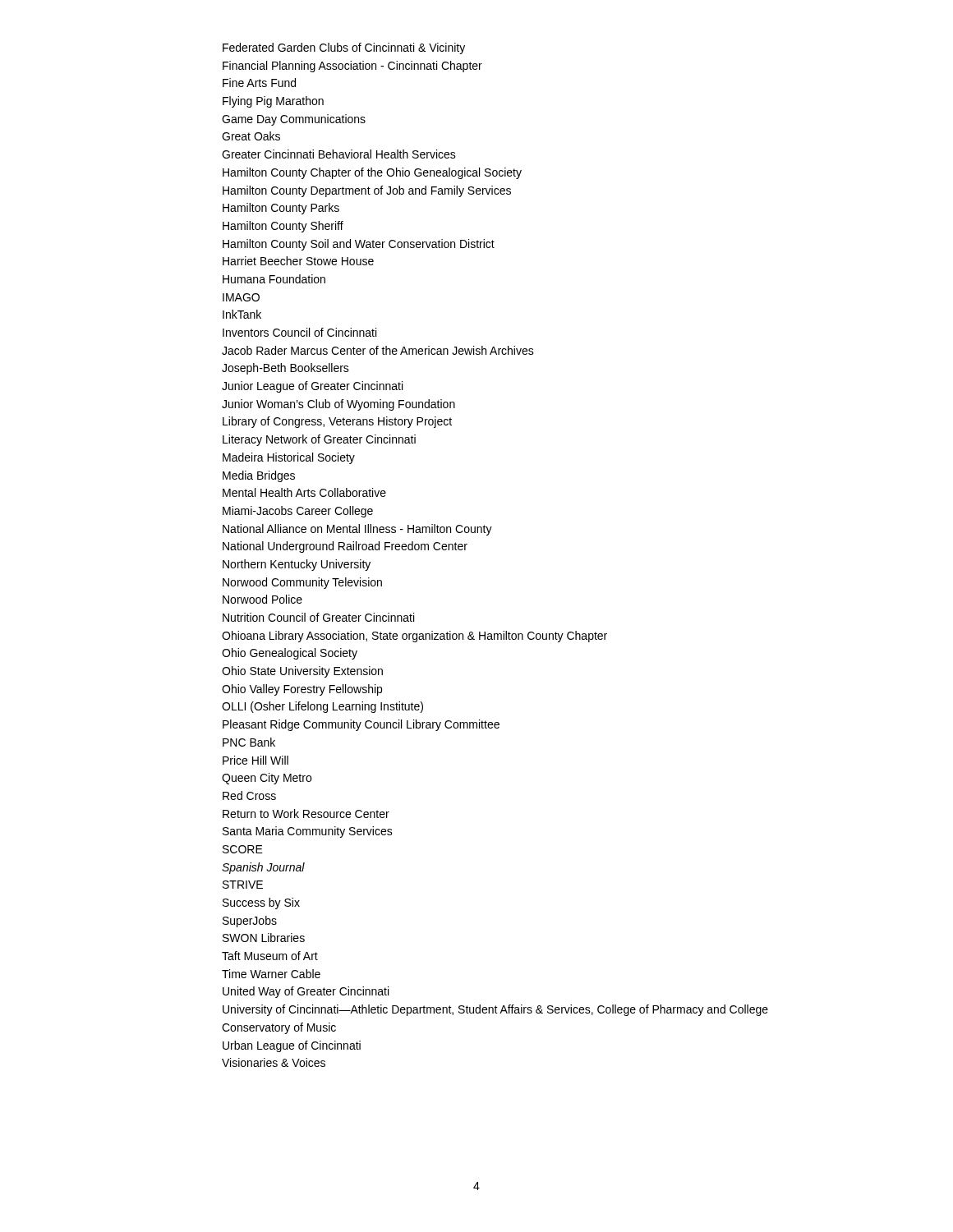The image size is (953, 1232).
Task: Select the block starting "Hamilton County Parks"
Action: (x=281, y=208)
